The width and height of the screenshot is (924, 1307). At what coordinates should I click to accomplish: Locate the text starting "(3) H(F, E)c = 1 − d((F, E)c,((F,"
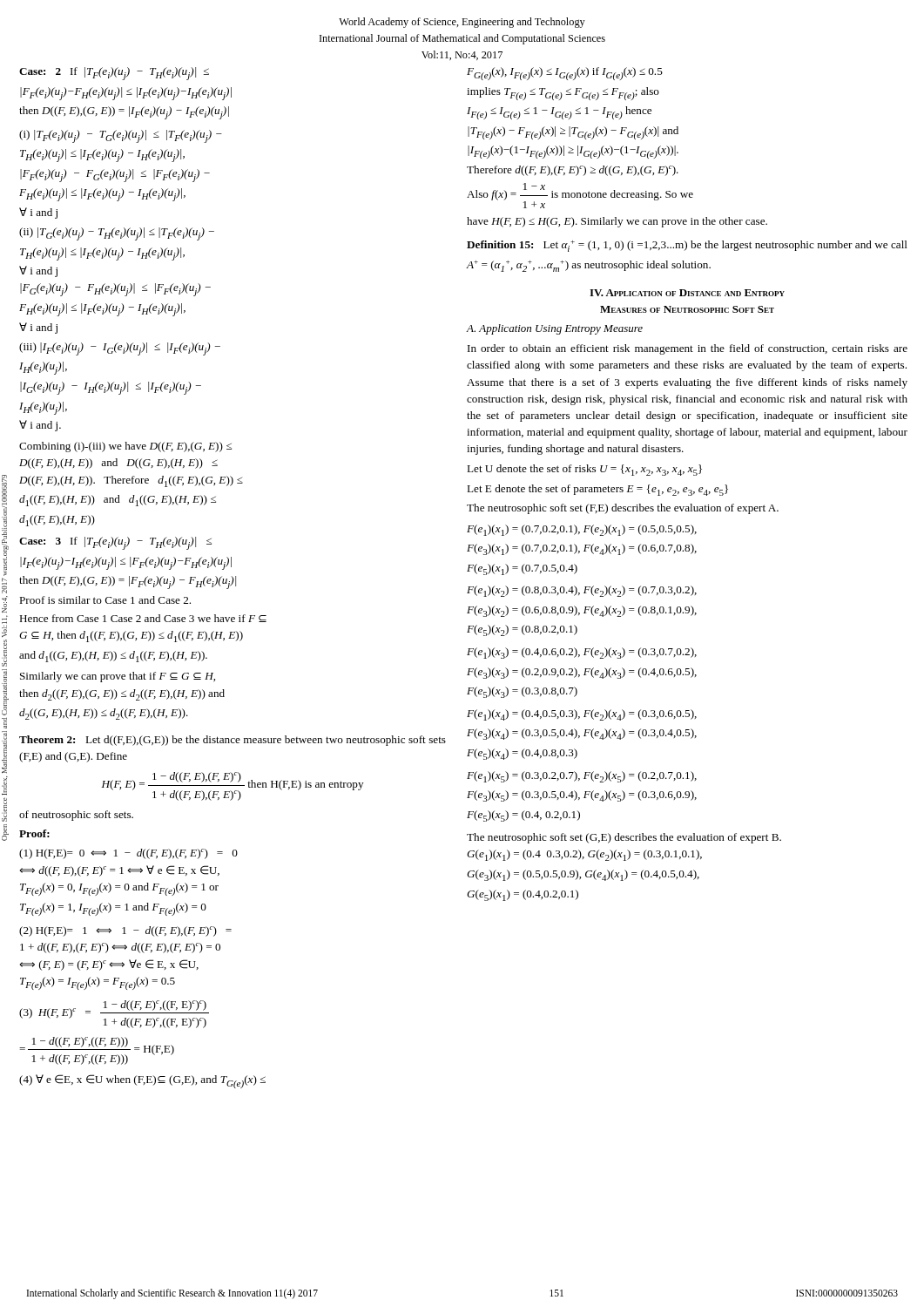(x=114, y=1014)
